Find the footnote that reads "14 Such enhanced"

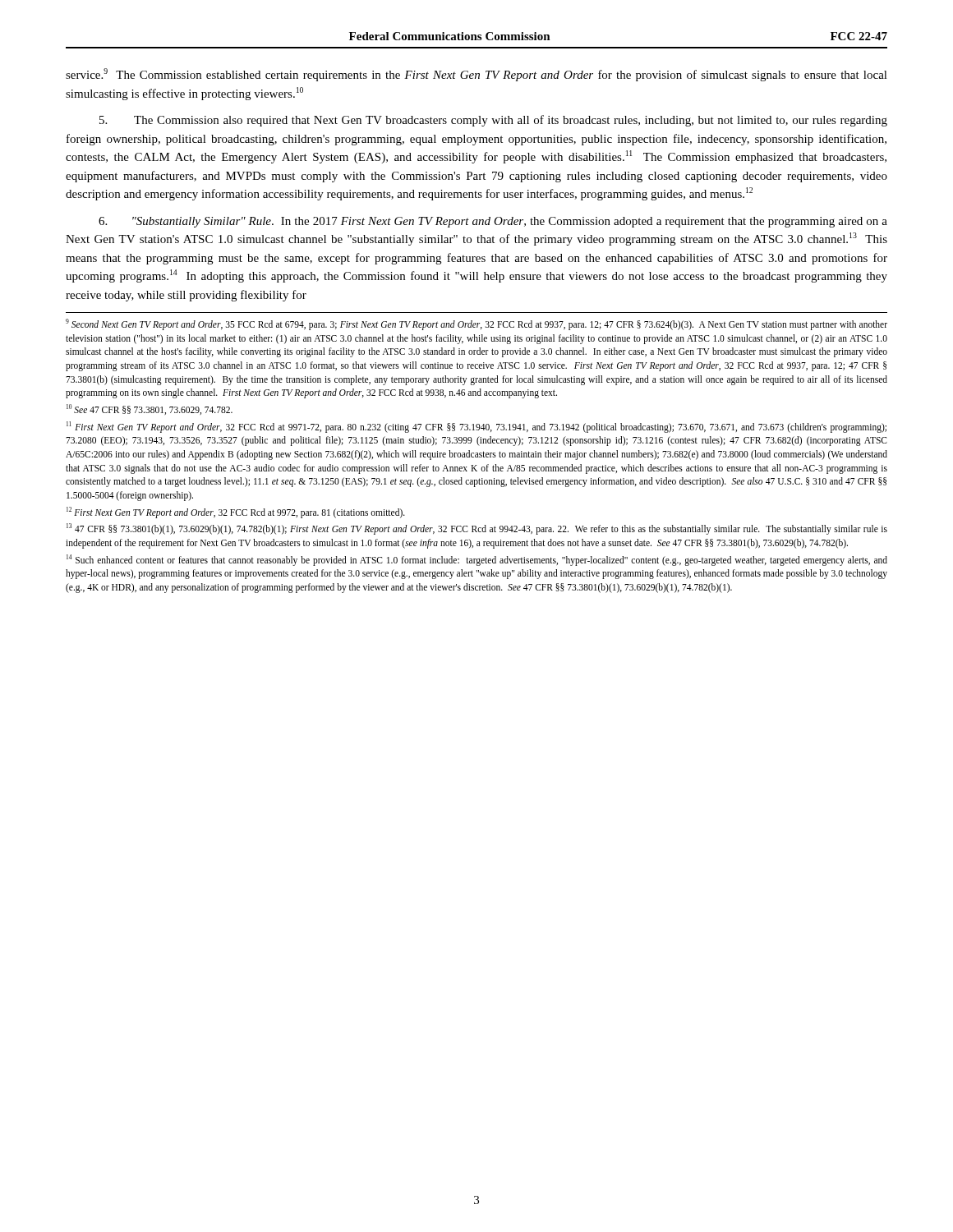click(x=476, y=573)
